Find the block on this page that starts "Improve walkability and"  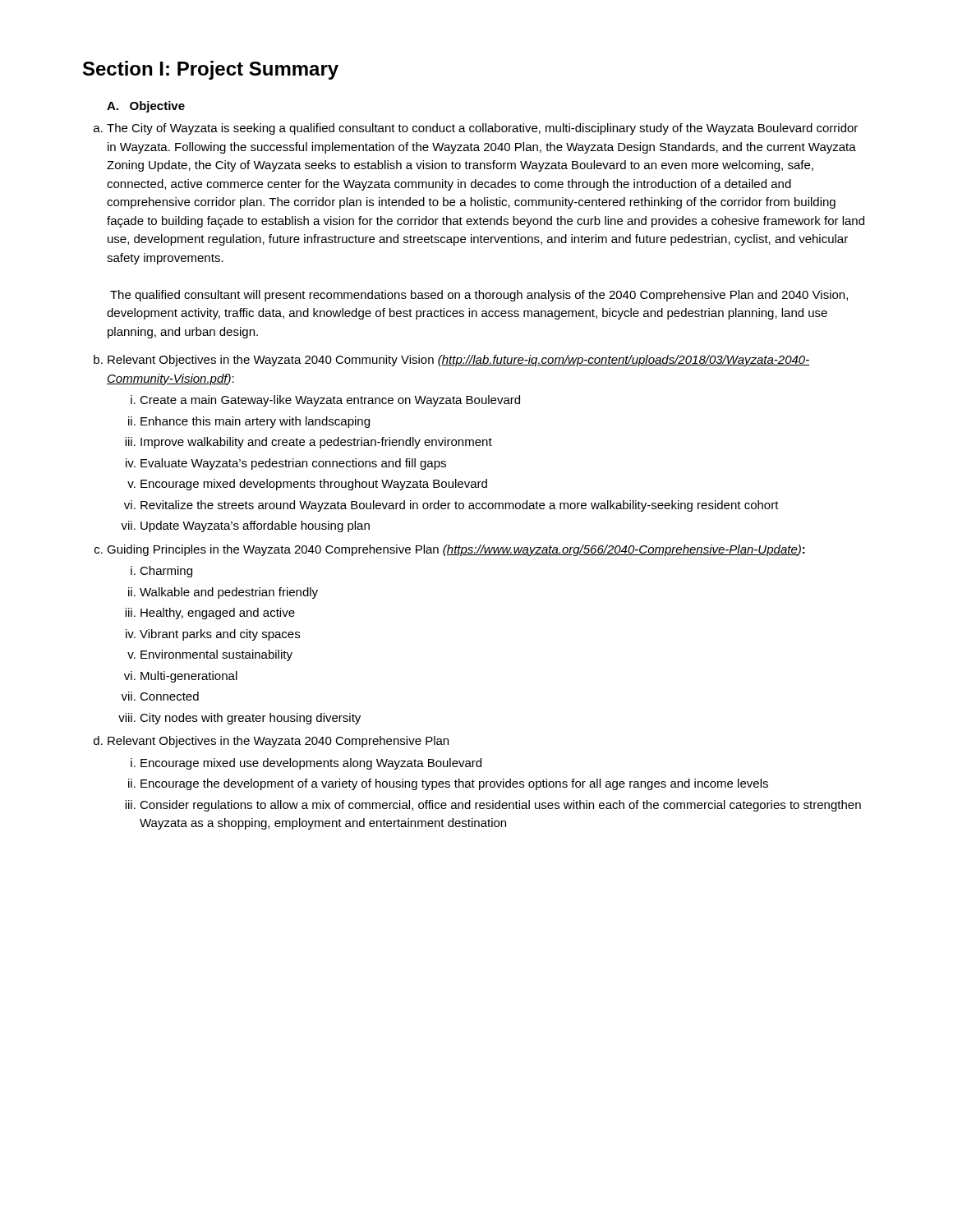[316, 441]
